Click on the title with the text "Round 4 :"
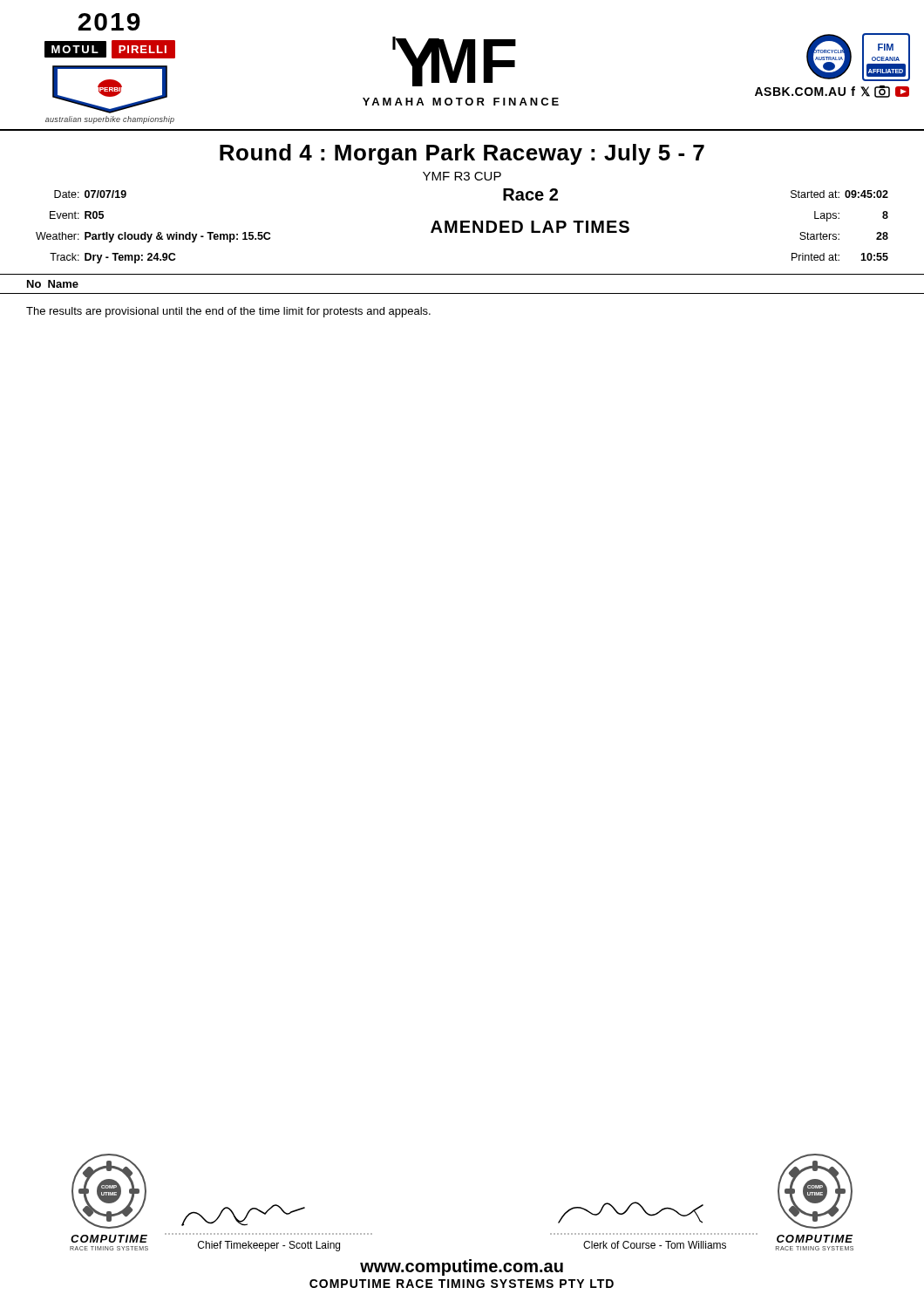Screen dimensions: 1308x924 [x=462, y=153]
